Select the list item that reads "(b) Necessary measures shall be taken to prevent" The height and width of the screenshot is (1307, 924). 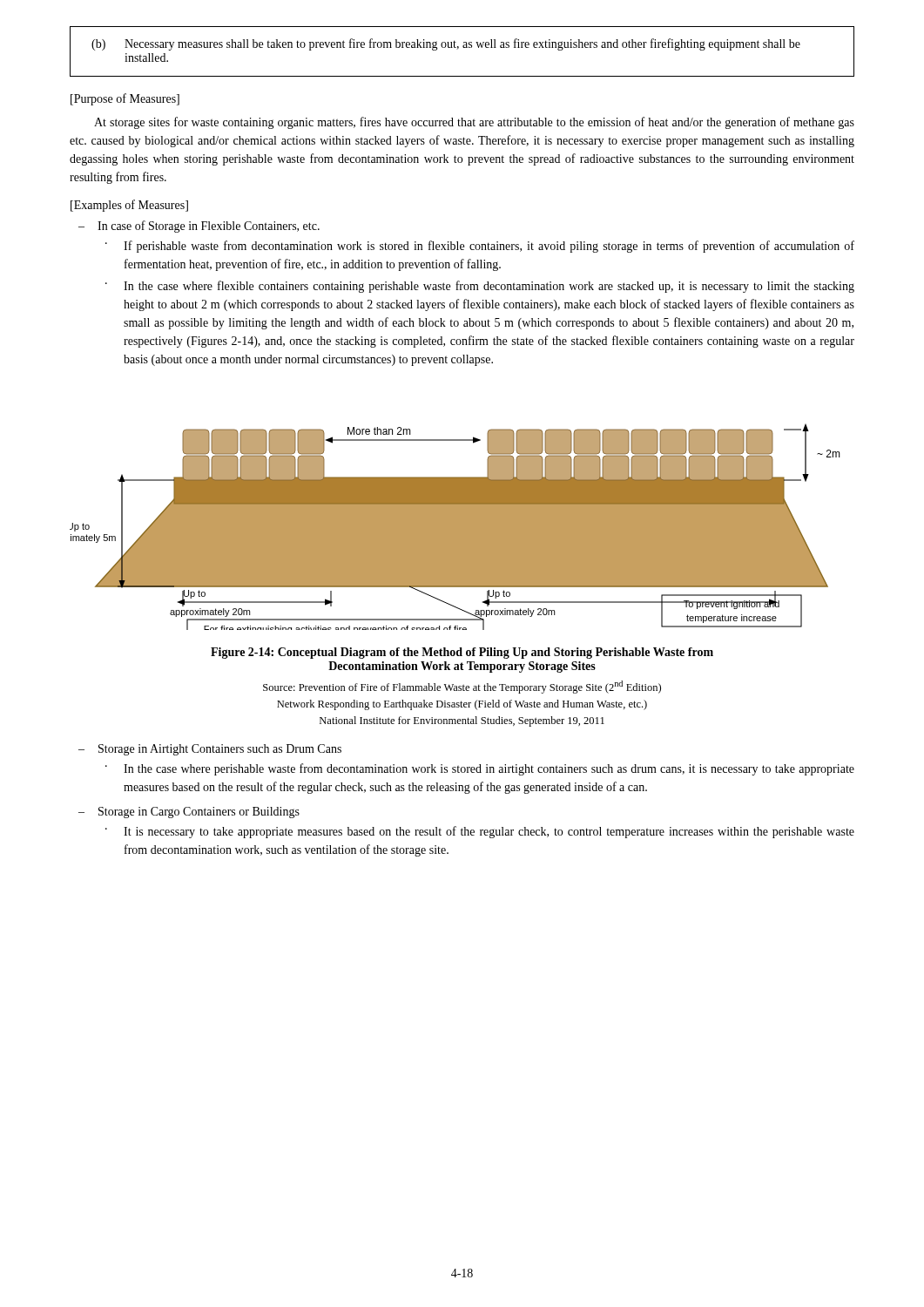click(462, 51)
